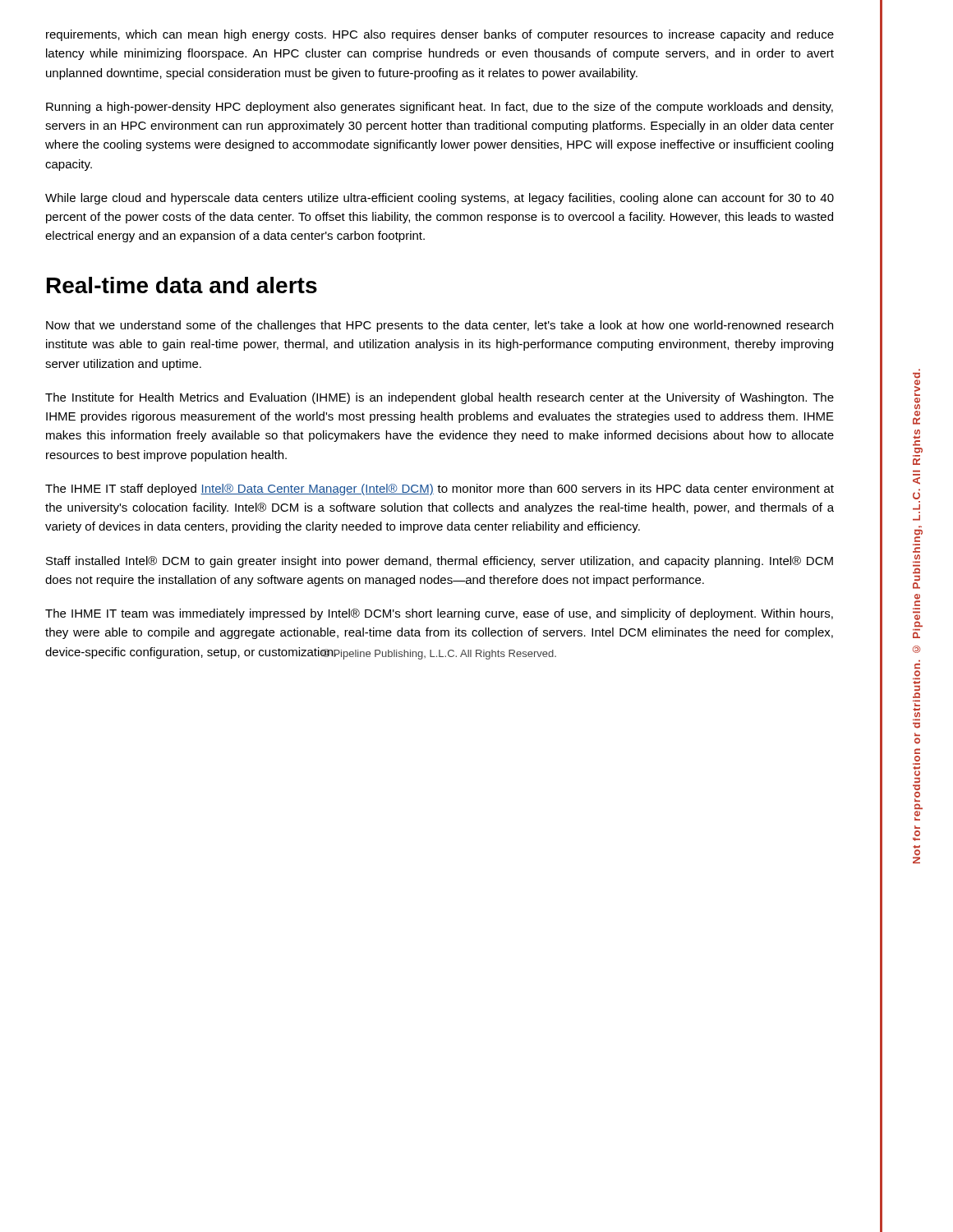953x1232 pixels.
Task: Where is the passage that starts "The IHME IT team"?
Action: (x=440, y=632)
